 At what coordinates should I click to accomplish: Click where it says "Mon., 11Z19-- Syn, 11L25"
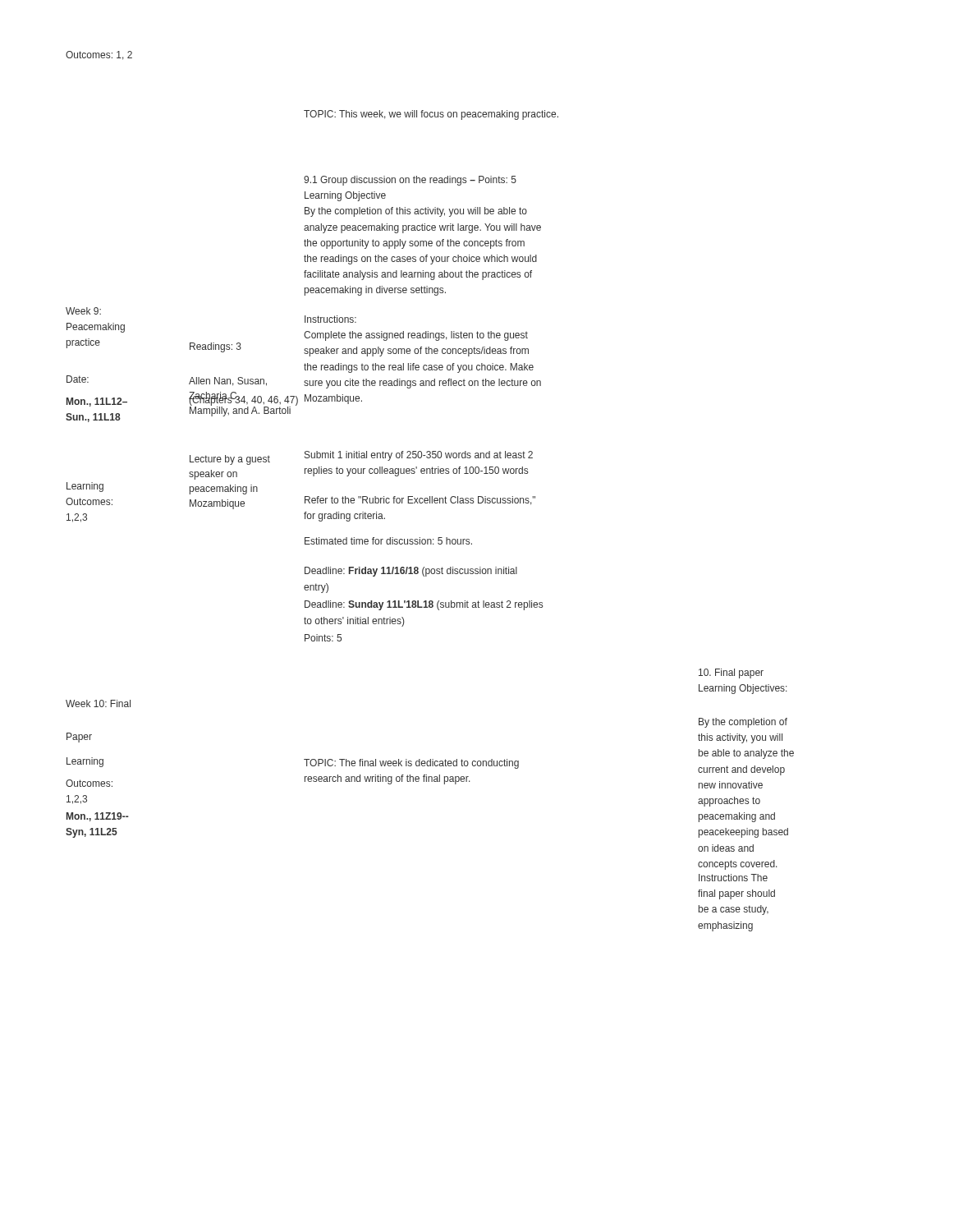pyautogui.click(x=97, y=824)
